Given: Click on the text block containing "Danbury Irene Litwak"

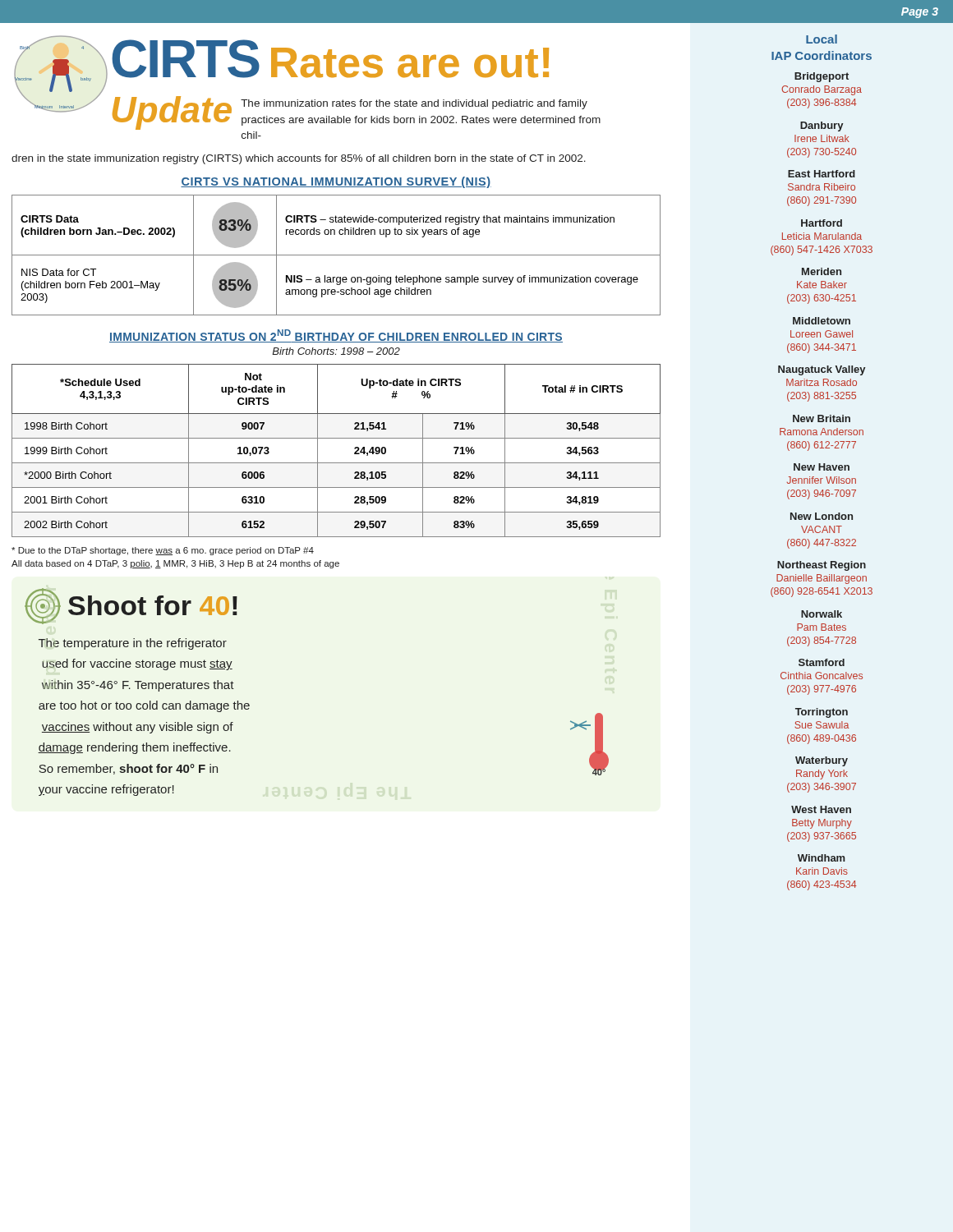Looking at the screenshot, I should pos(822,139).
